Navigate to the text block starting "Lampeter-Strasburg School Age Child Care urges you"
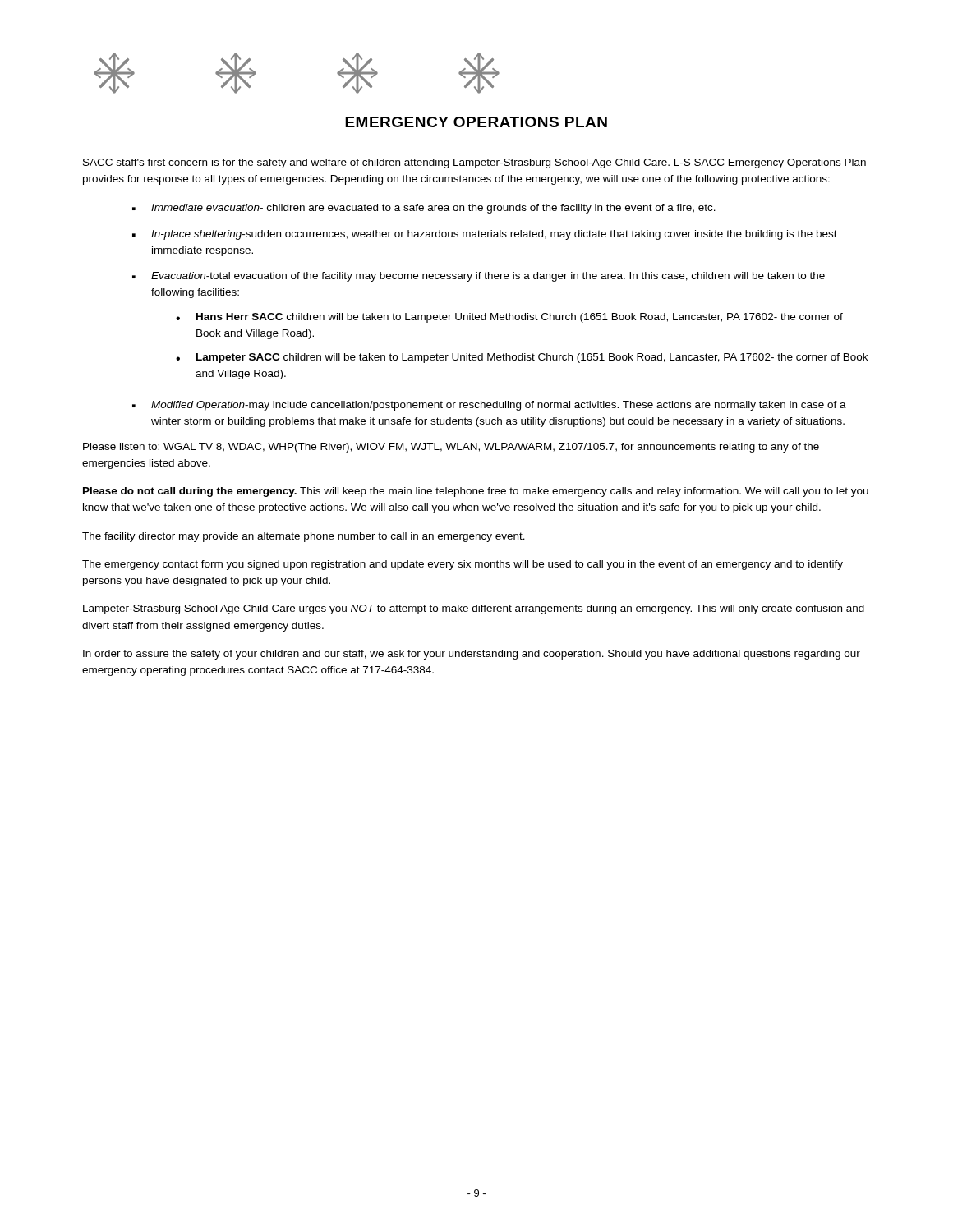 point(473,617)
